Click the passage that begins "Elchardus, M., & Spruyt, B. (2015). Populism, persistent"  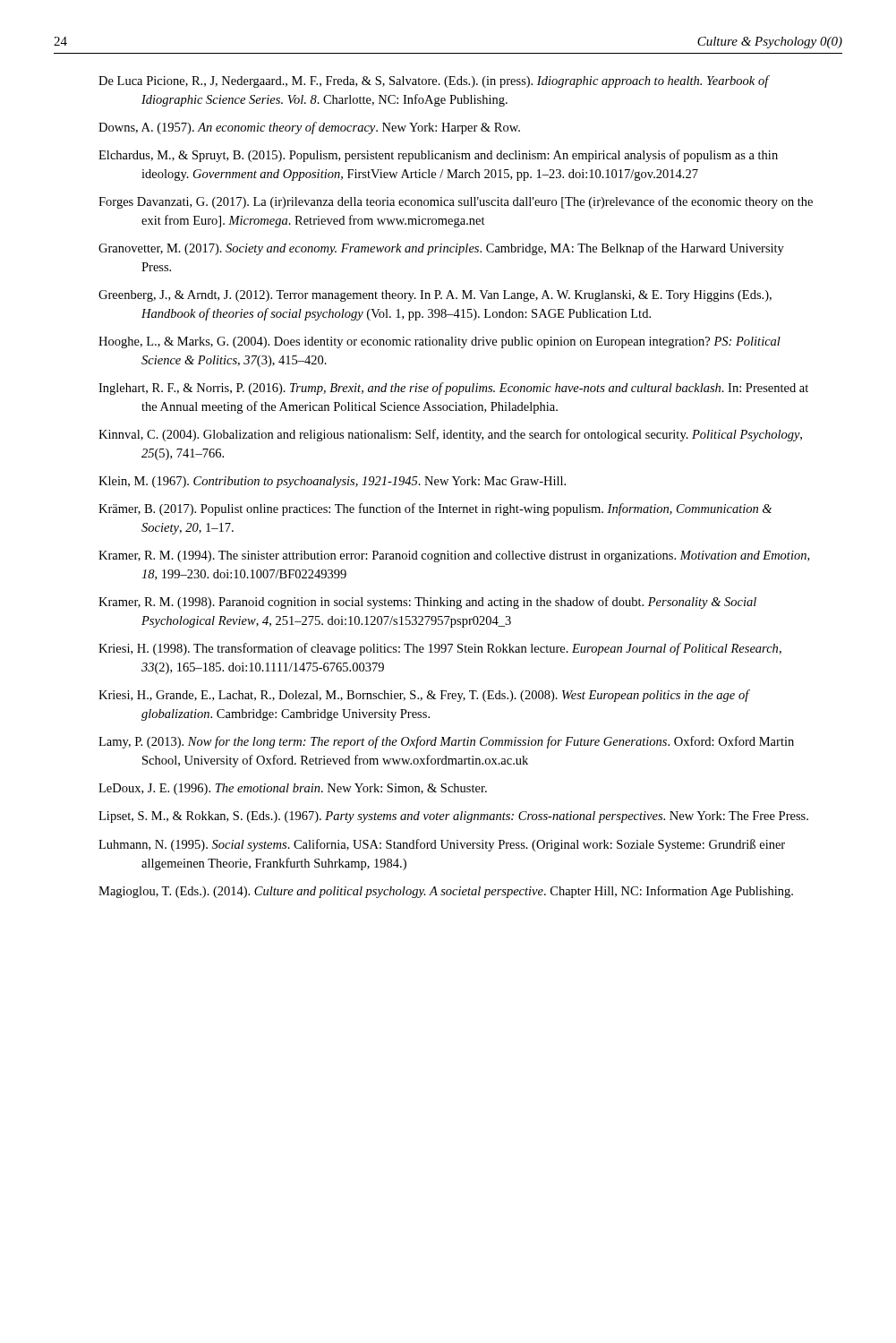[438, 164]
